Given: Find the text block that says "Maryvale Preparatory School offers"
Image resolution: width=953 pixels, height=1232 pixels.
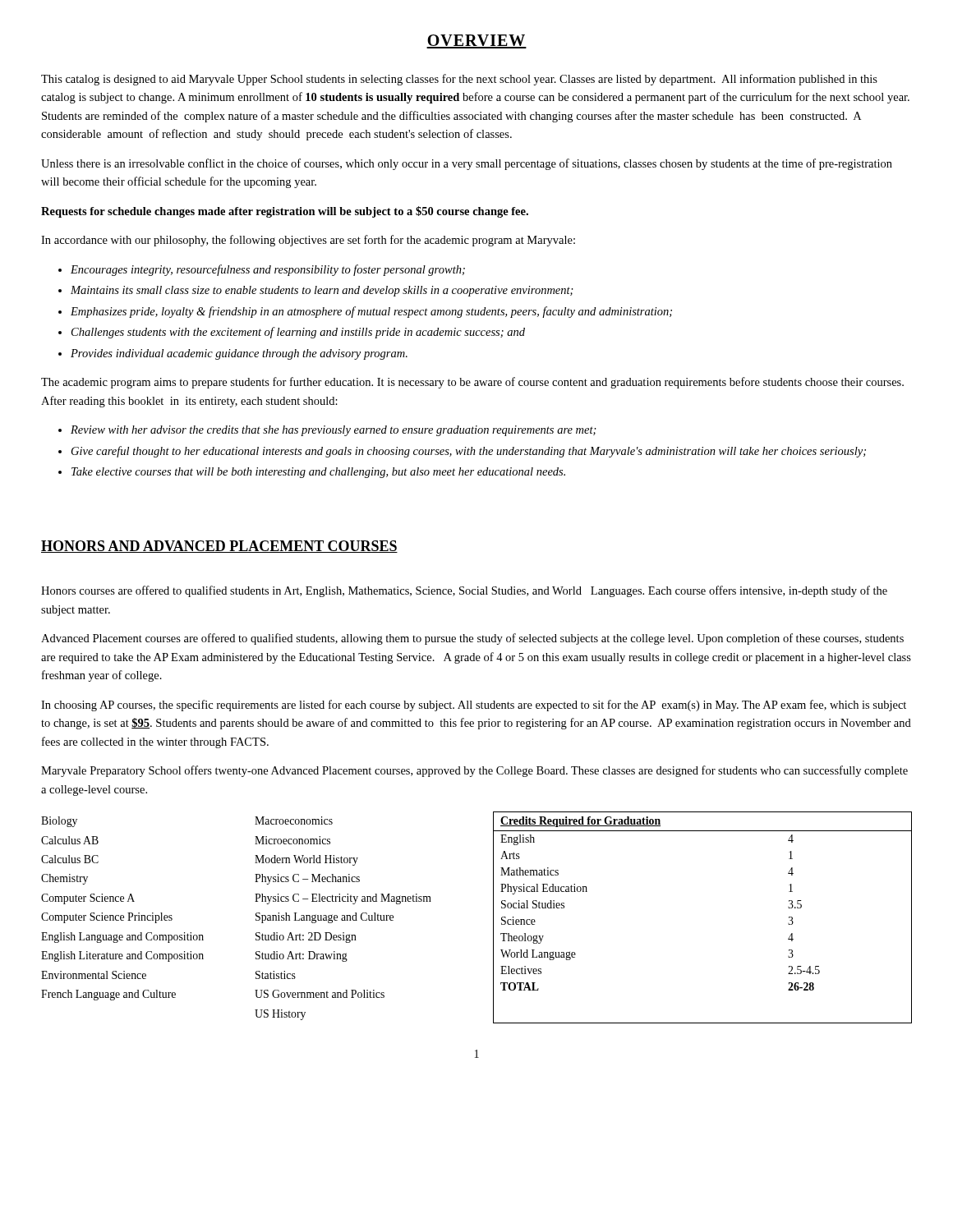Looking at the screenshot, I should (x=475, y=780).
